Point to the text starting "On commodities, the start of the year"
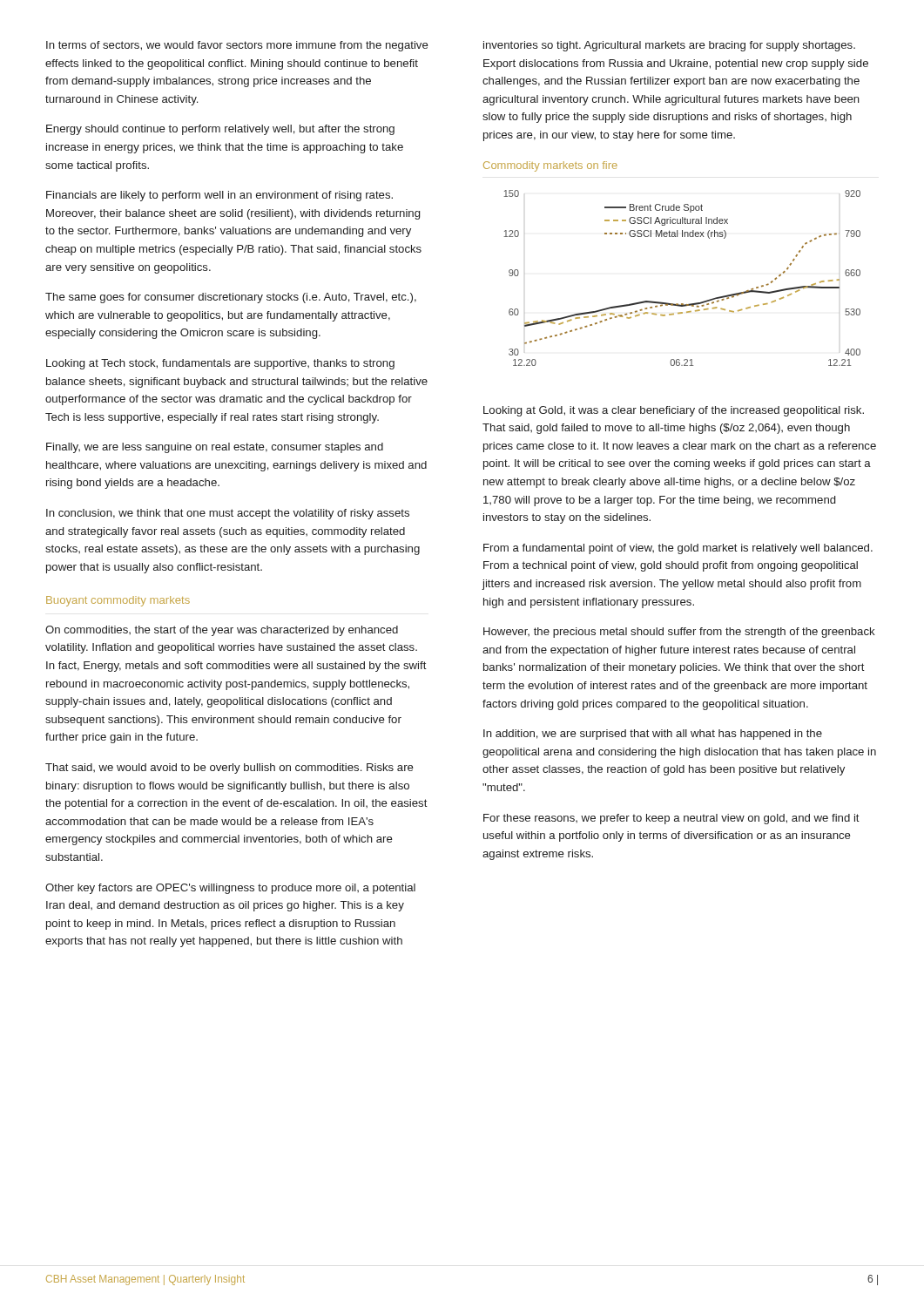Viewport: 924px width, 1307px height. pyautogui.click(x=236, y=683)
